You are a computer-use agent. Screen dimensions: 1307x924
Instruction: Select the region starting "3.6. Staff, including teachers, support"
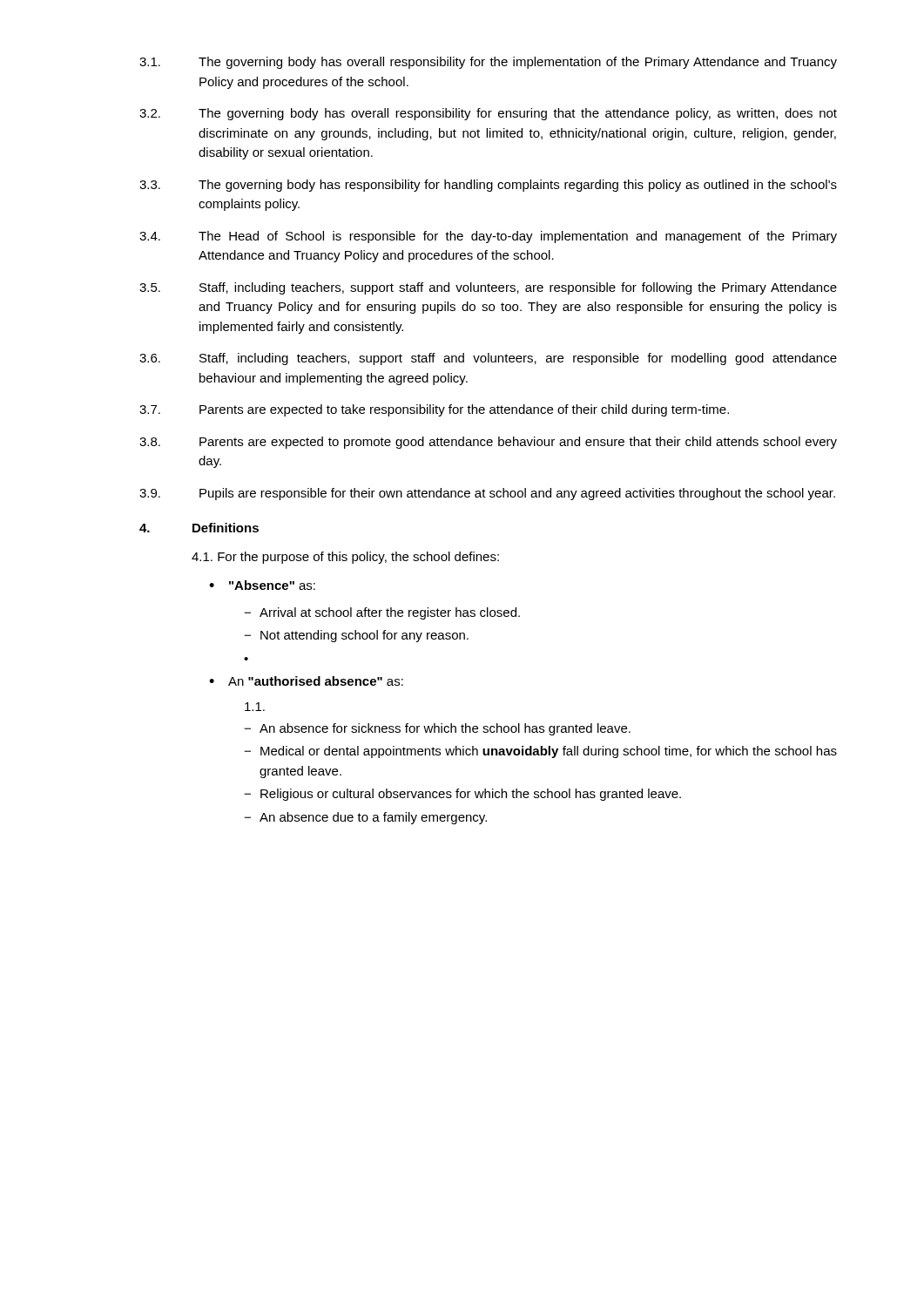pyautogui.click(x=488, y=368)
